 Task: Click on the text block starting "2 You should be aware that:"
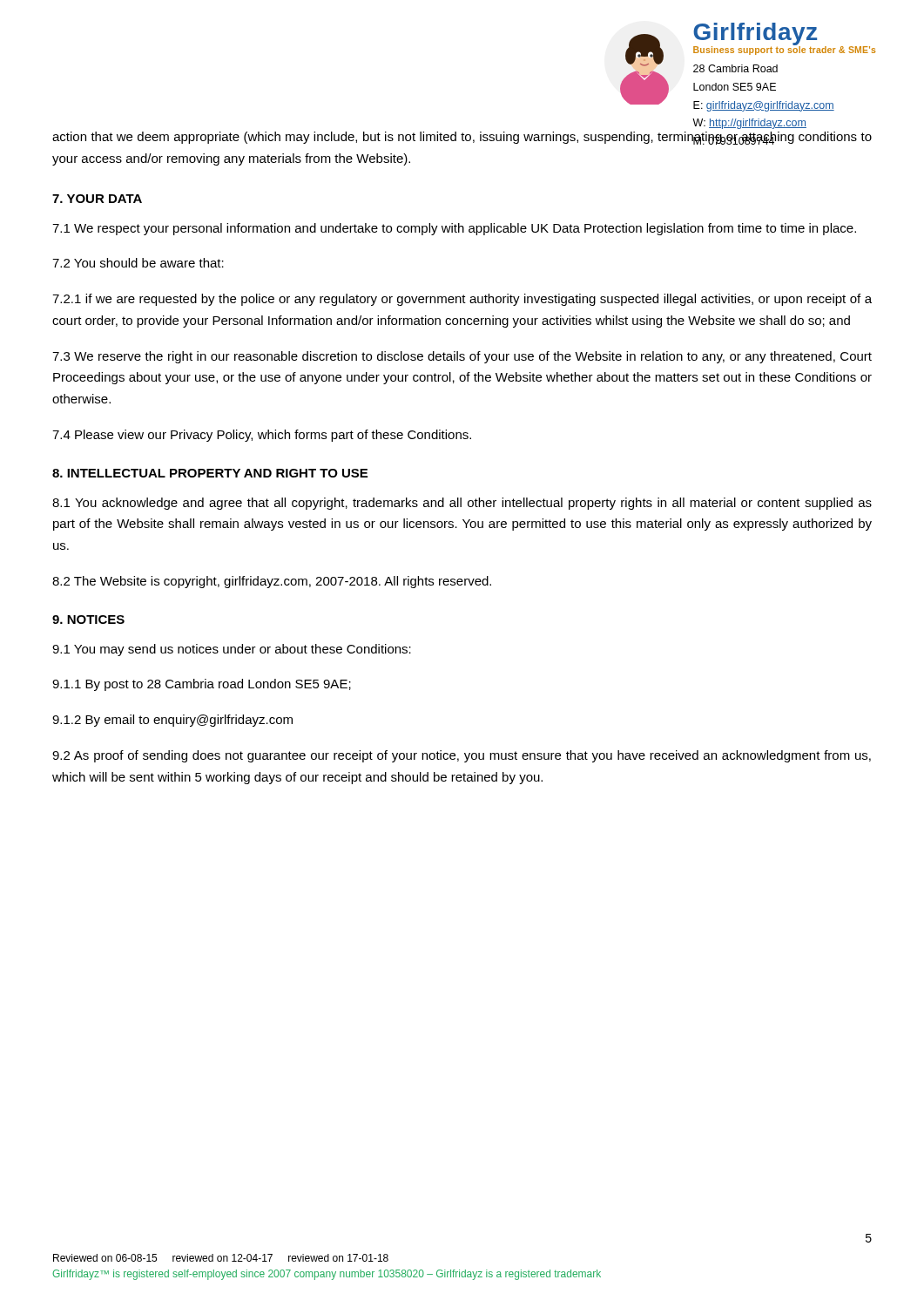tap(138, 263)
